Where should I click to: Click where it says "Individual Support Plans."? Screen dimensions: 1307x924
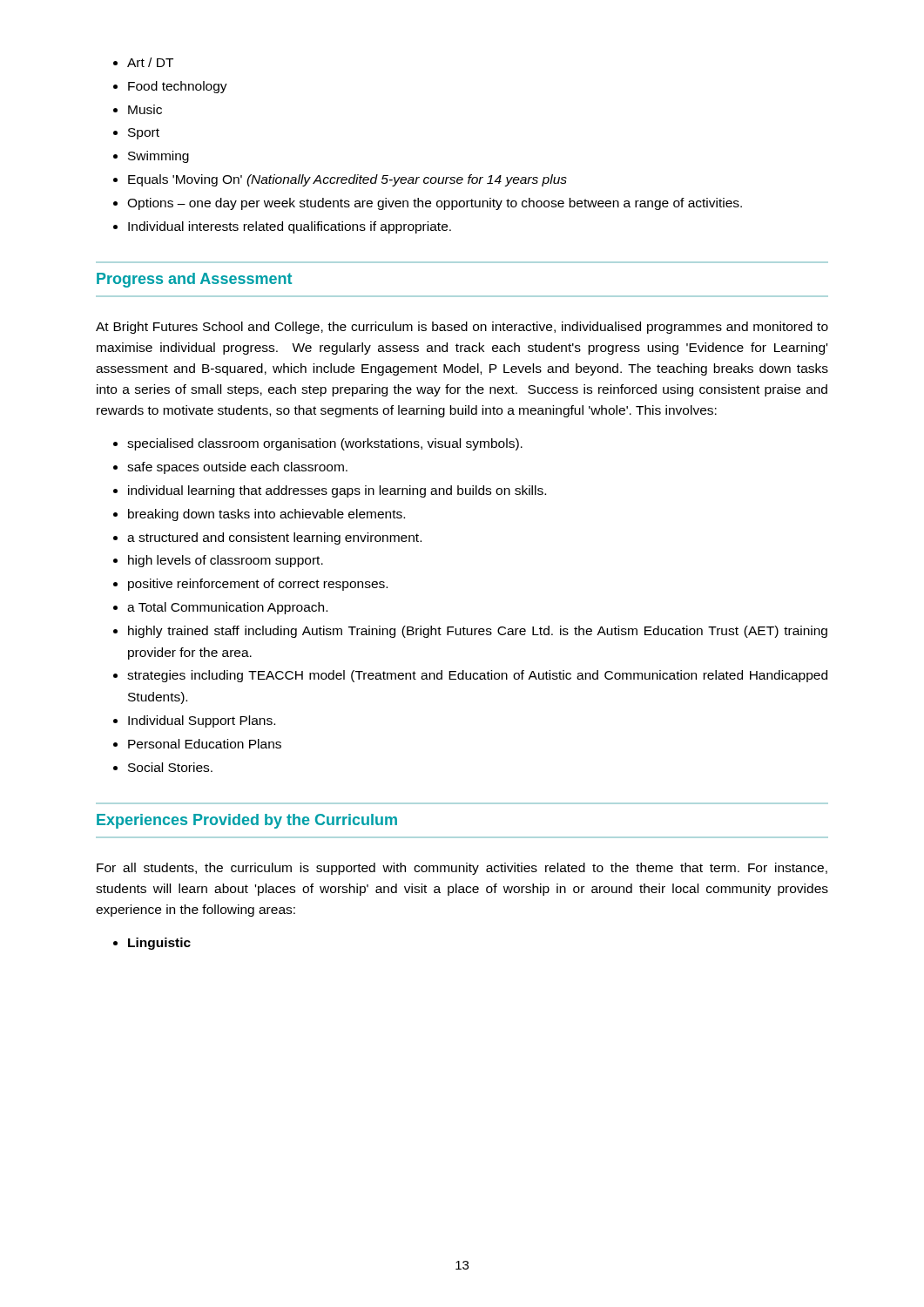pos(202,721)
